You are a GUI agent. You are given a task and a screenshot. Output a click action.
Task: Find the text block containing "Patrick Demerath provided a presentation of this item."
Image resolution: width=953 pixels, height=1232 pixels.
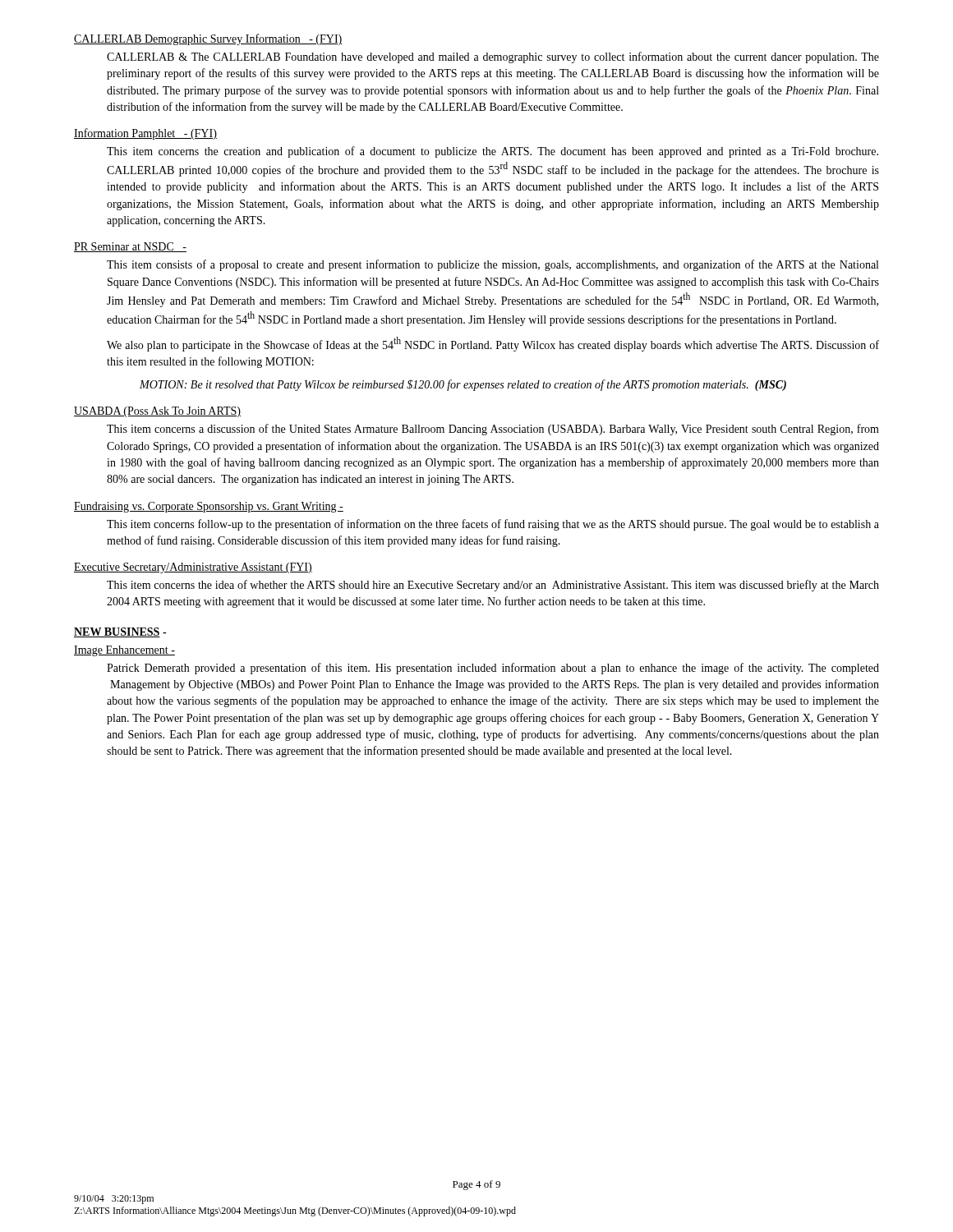point(493,710)
